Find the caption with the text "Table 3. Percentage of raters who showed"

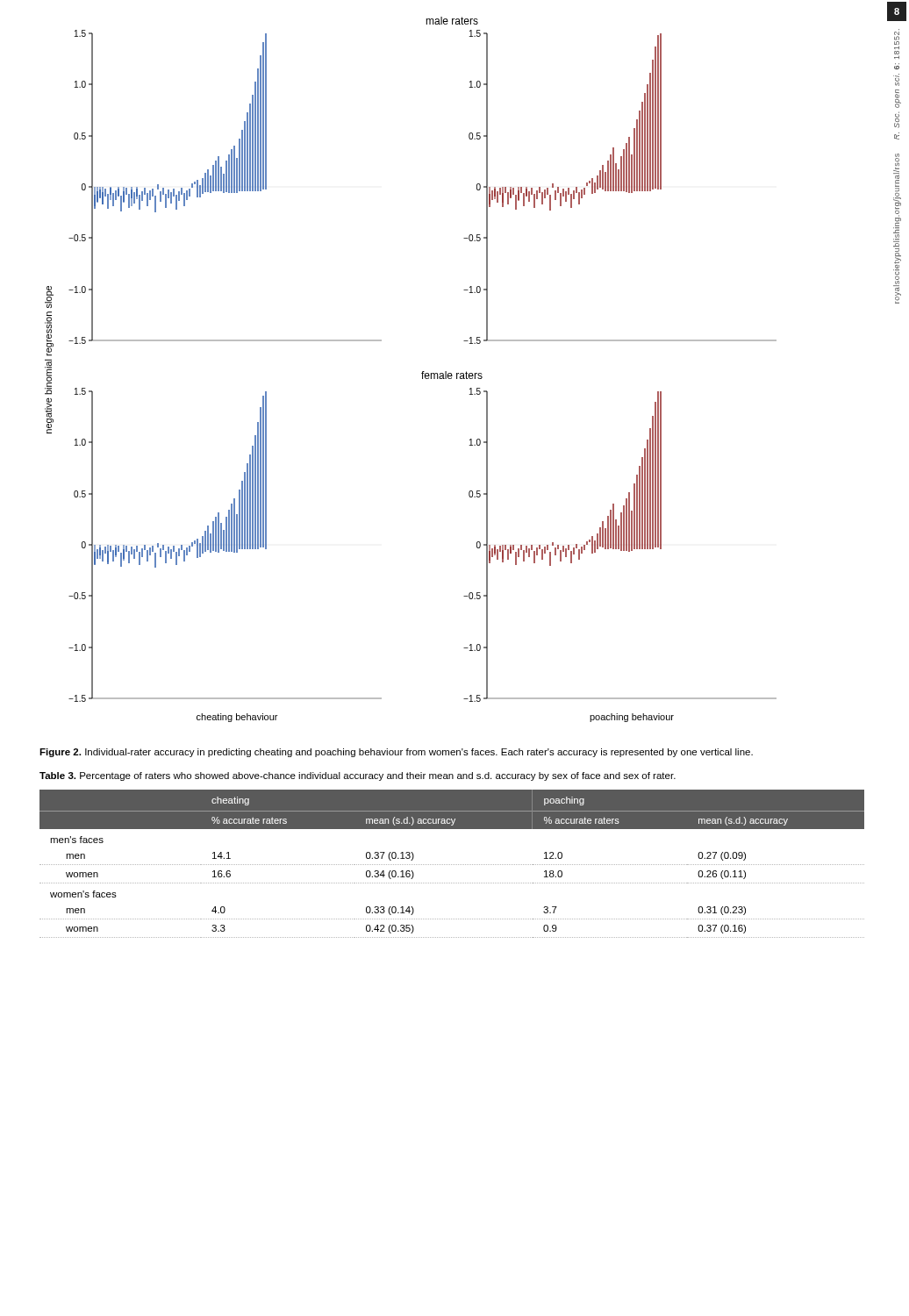tap(358, 776)
